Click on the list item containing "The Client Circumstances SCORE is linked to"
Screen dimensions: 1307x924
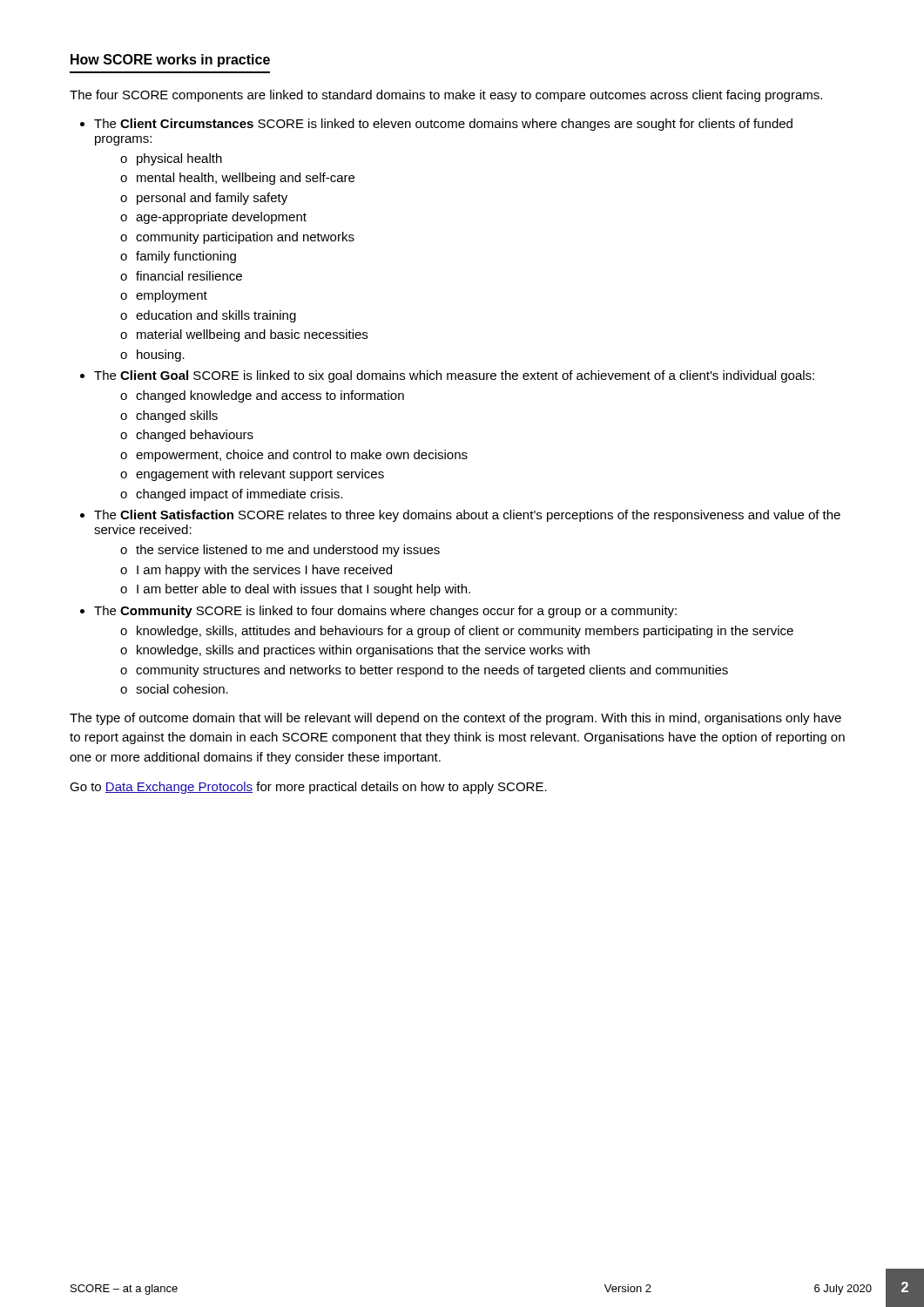coord(443,125)
